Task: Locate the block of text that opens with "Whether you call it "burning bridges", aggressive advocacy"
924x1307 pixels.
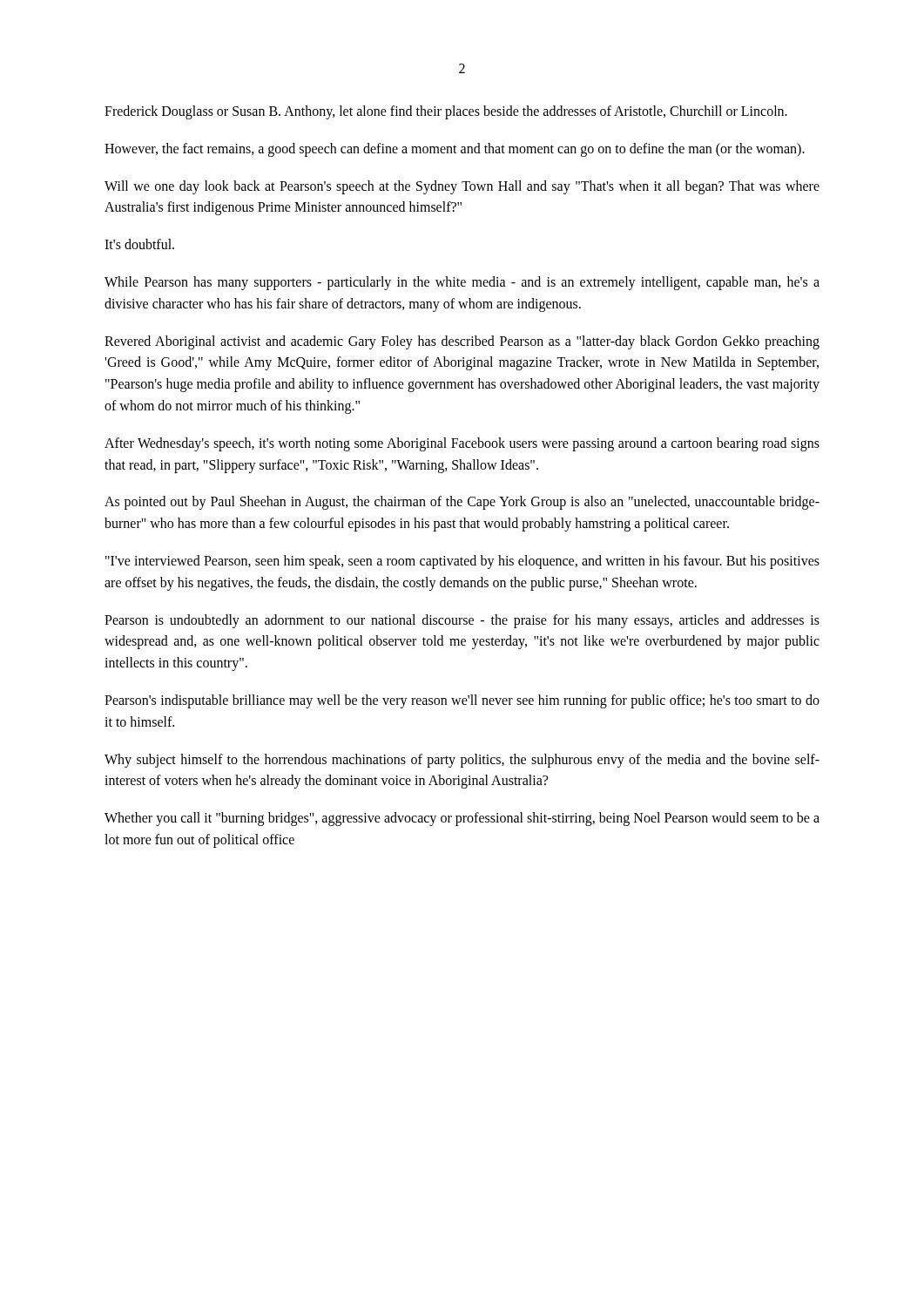Action: pos(462,829)
